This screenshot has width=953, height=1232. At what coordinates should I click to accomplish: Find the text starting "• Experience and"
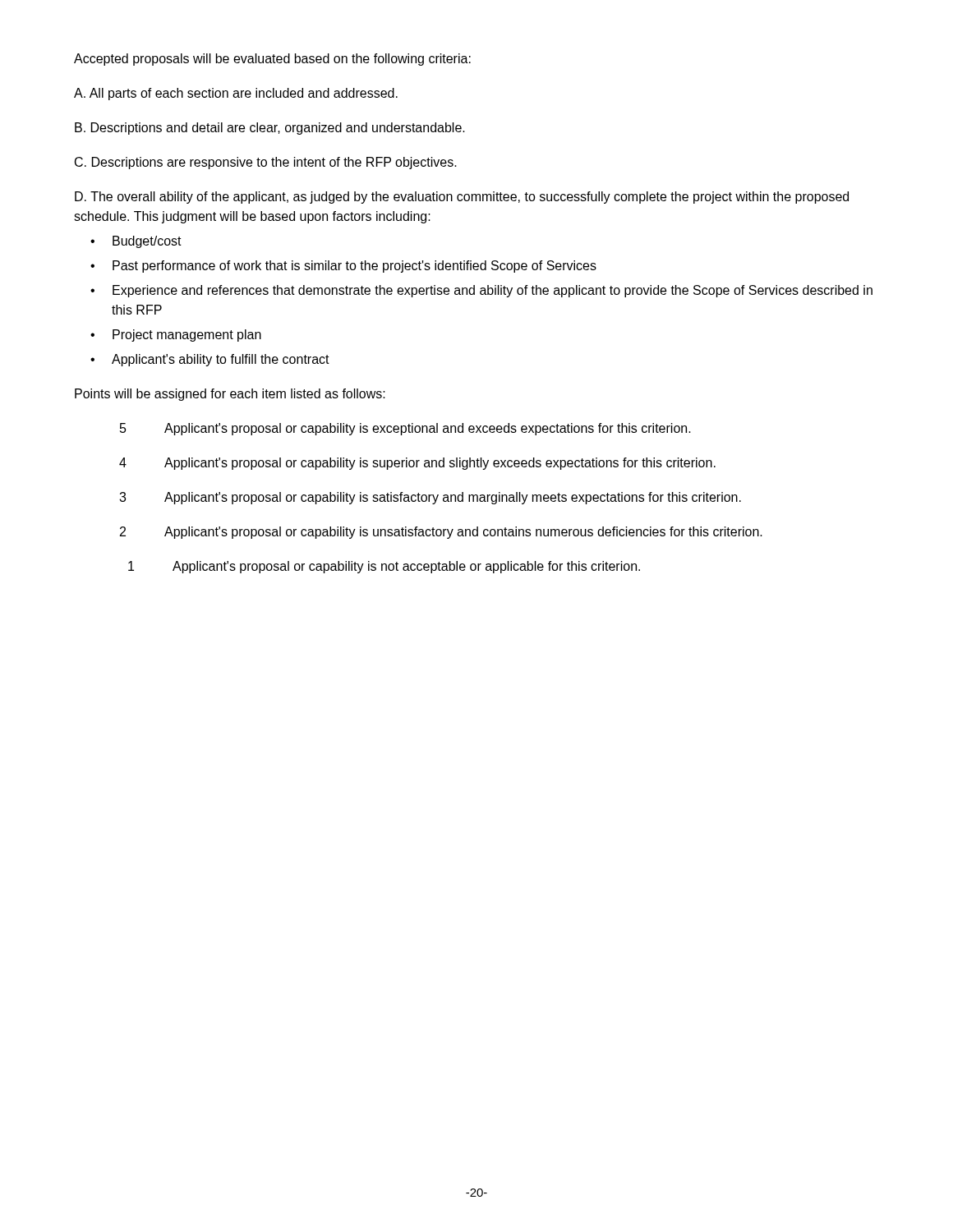point(485,301)
